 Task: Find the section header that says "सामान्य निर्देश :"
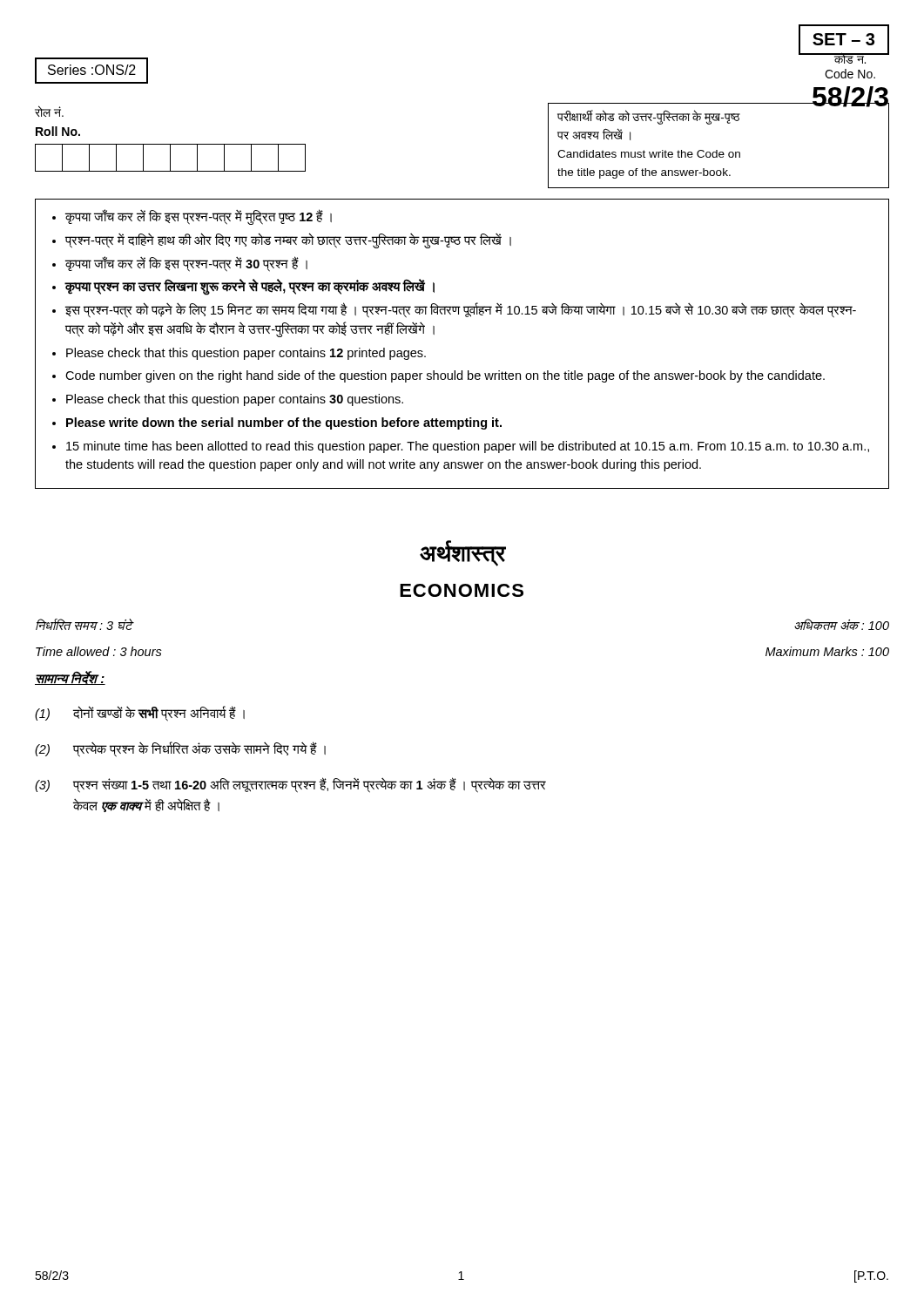70,678
